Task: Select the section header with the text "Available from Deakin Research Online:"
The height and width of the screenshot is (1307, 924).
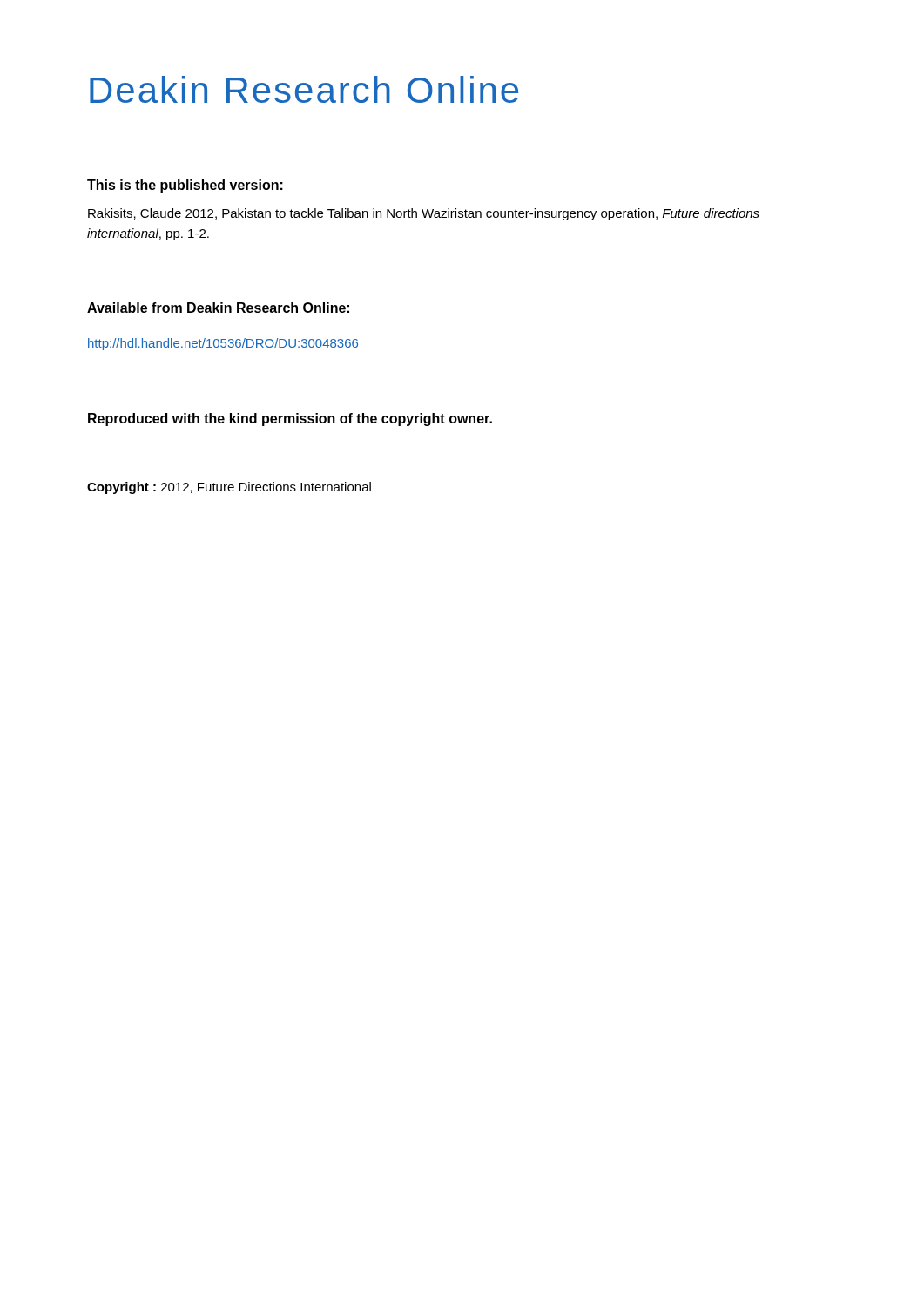Action: pos(219,308)
